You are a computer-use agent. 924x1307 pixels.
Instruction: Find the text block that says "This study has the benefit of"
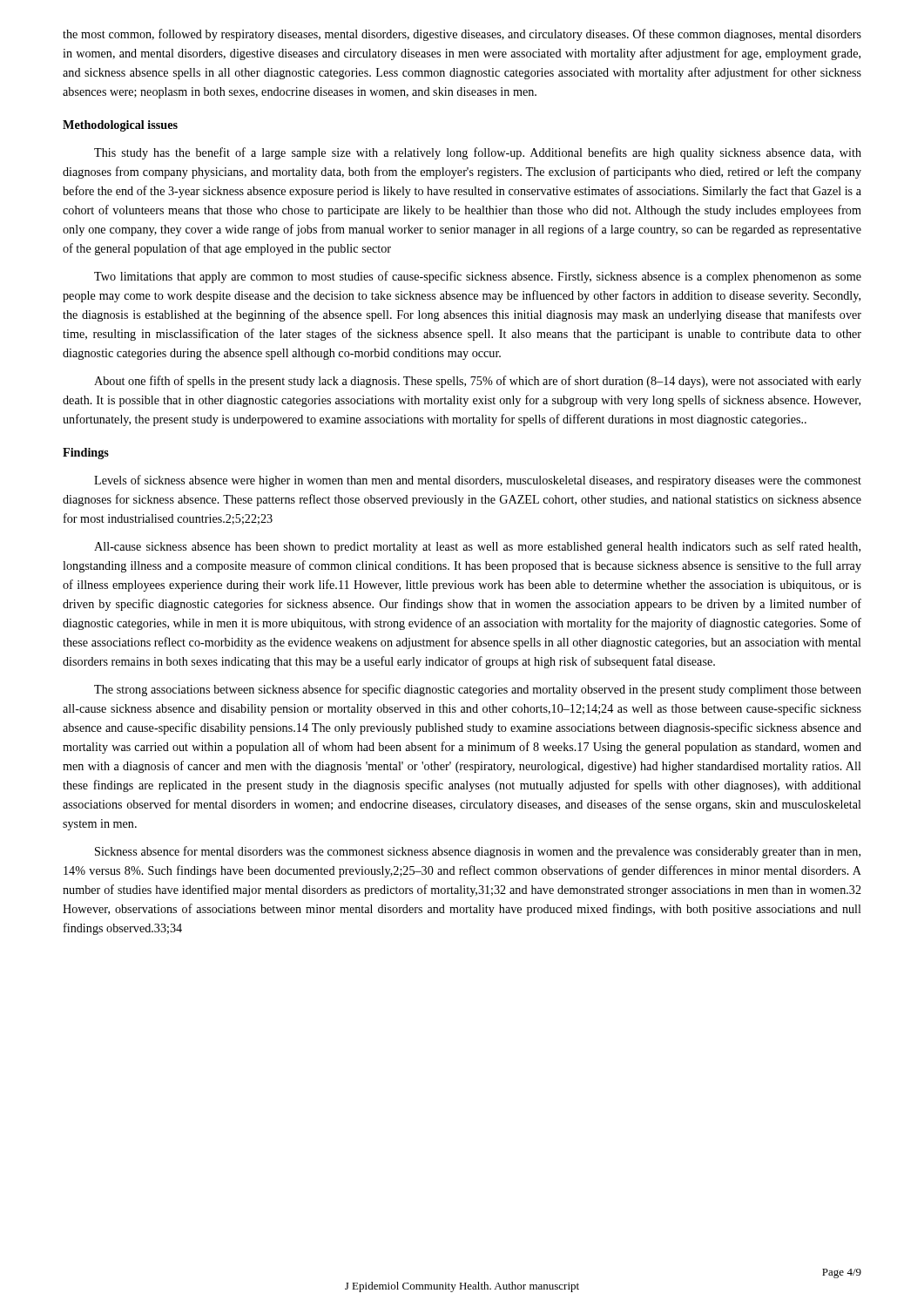tap(462, 200)
